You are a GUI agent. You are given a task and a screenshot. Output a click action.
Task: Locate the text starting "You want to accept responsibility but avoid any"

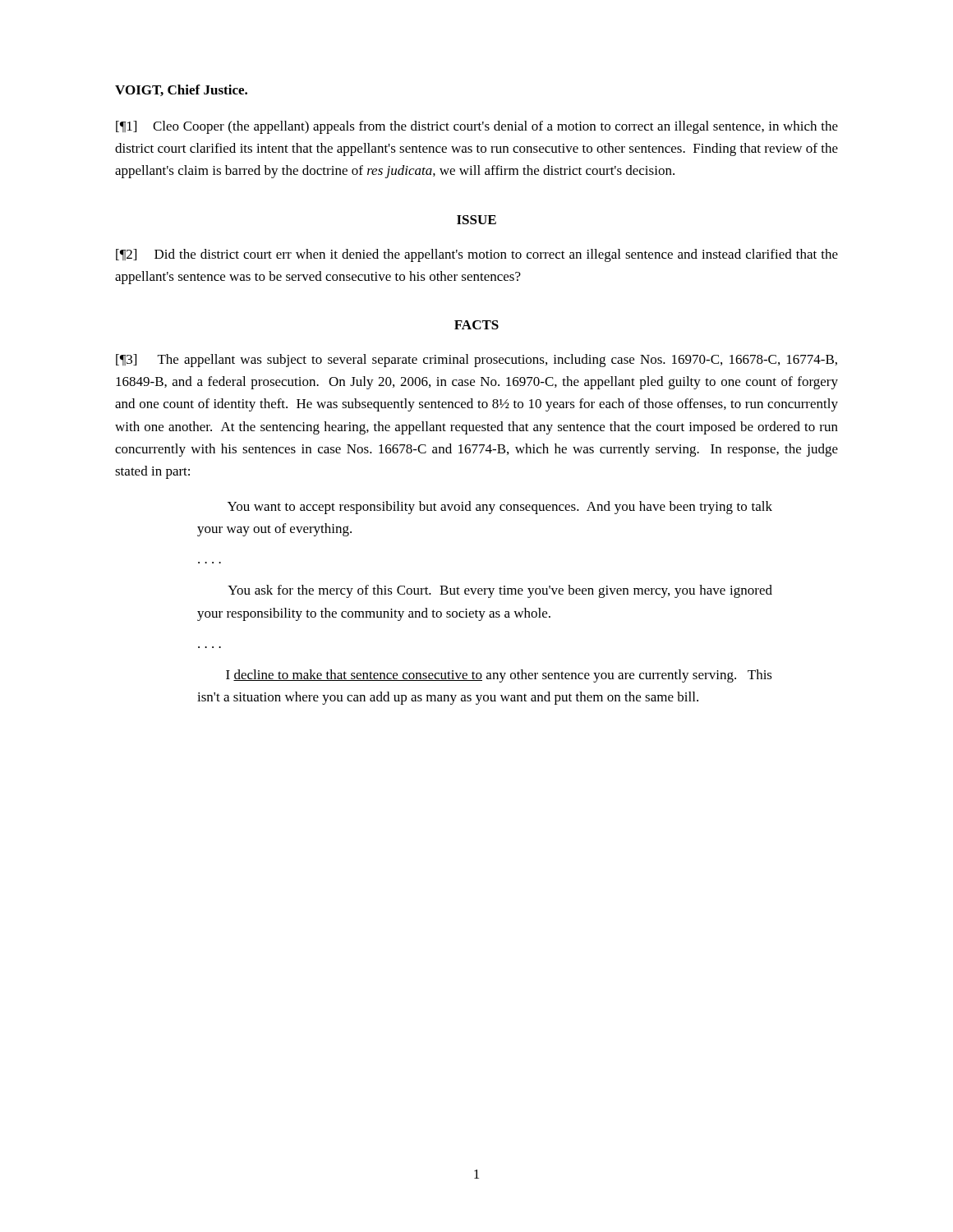485,518
